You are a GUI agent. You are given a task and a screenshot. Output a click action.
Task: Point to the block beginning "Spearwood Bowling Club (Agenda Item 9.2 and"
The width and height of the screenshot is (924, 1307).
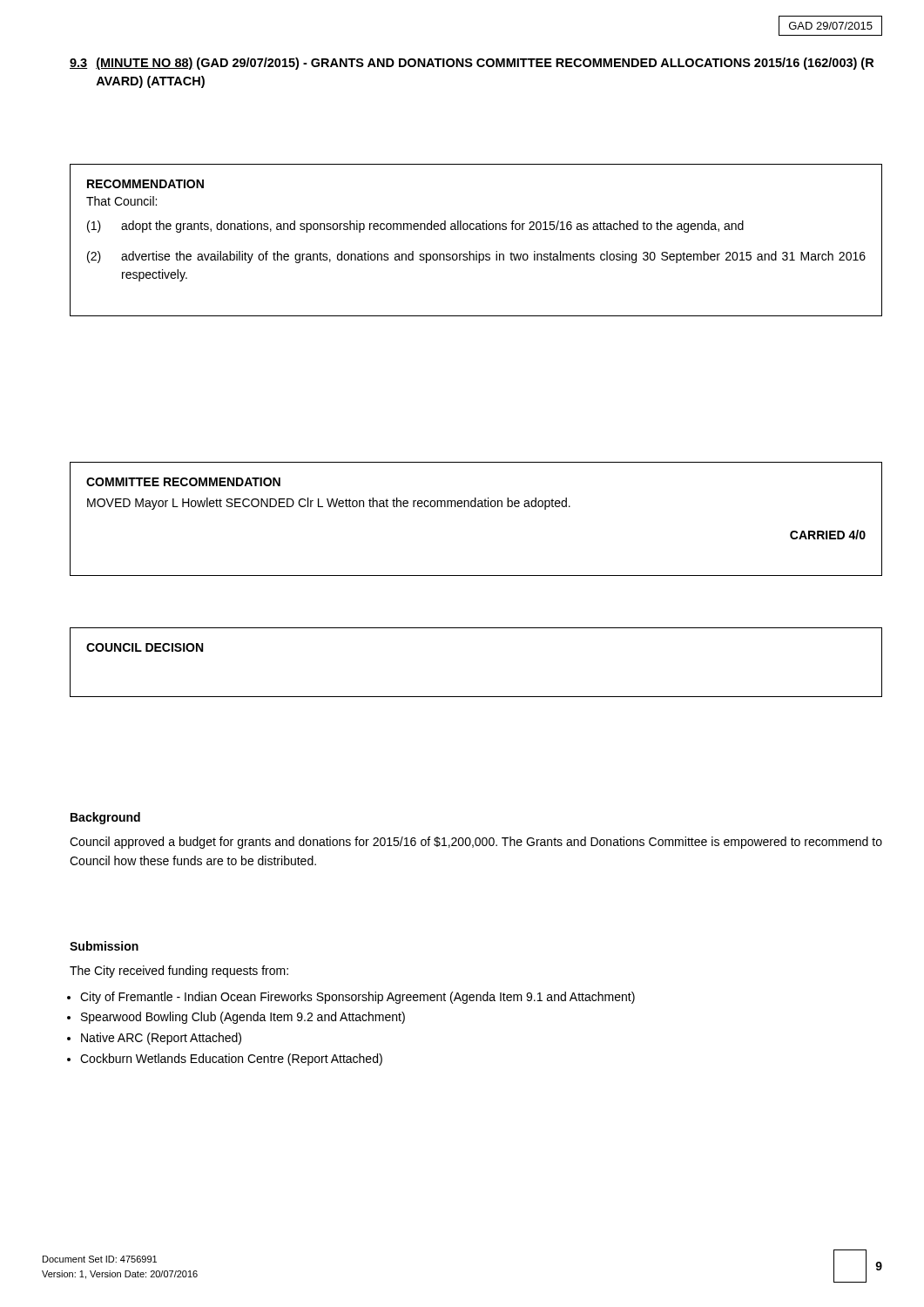pyautogui.click(x=243, y=1017)
